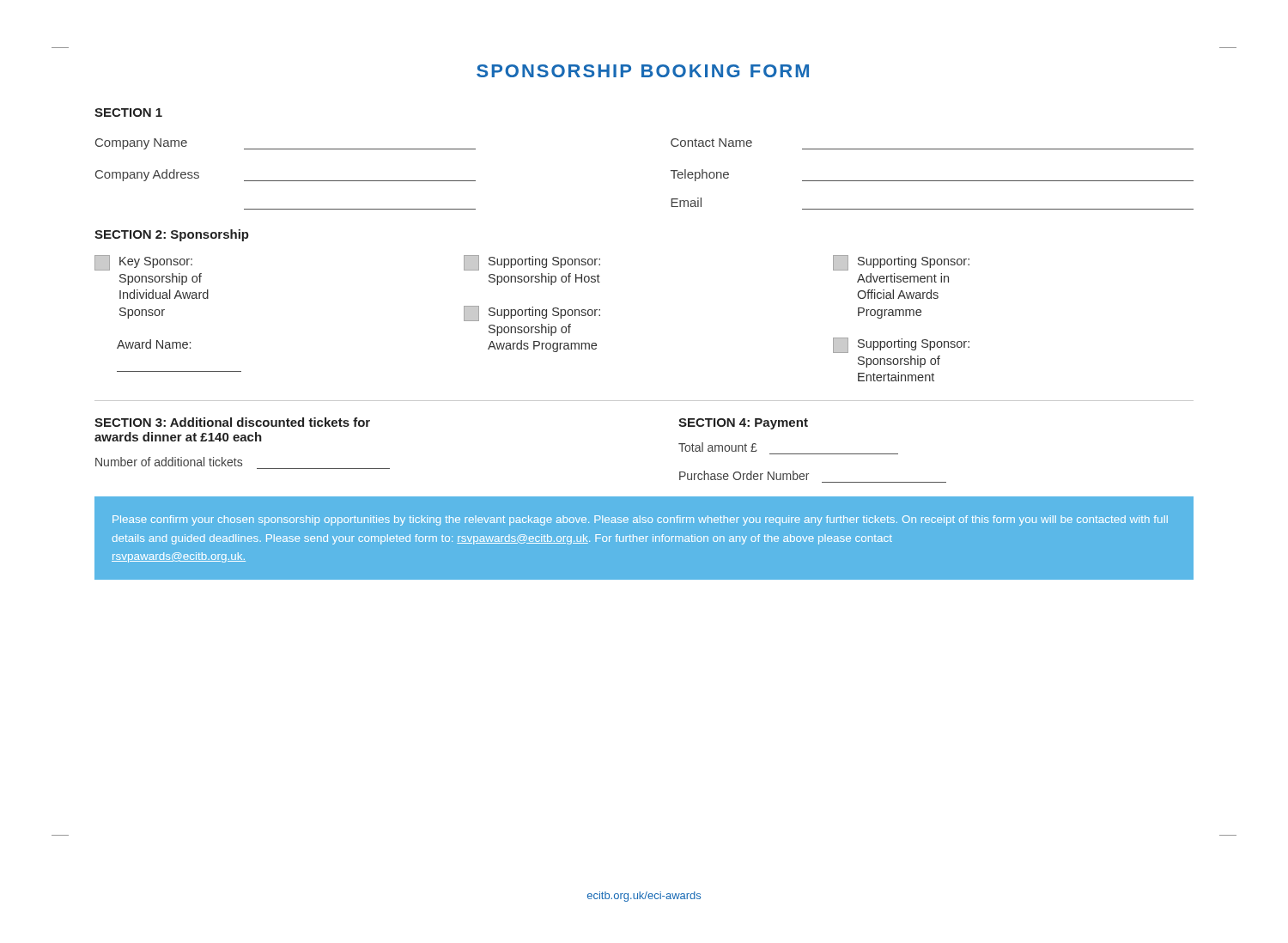Viewport: 1288px width, 943px height.
Task: Locate the block starting "Please confirm your"
Action: [x=640, y=538]
